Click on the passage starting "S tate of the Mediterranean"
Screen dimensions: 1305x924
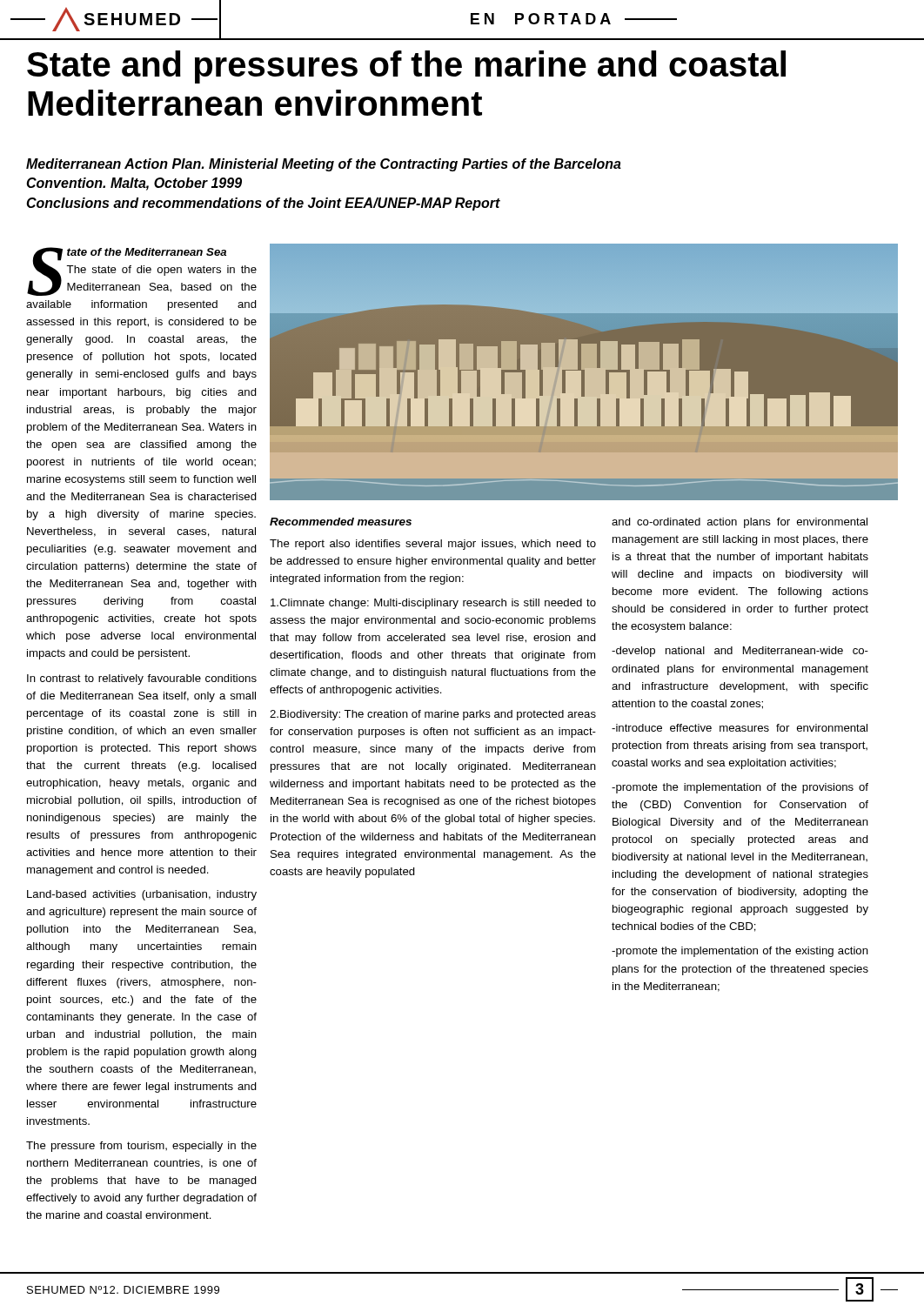click(x=141, y=734)
